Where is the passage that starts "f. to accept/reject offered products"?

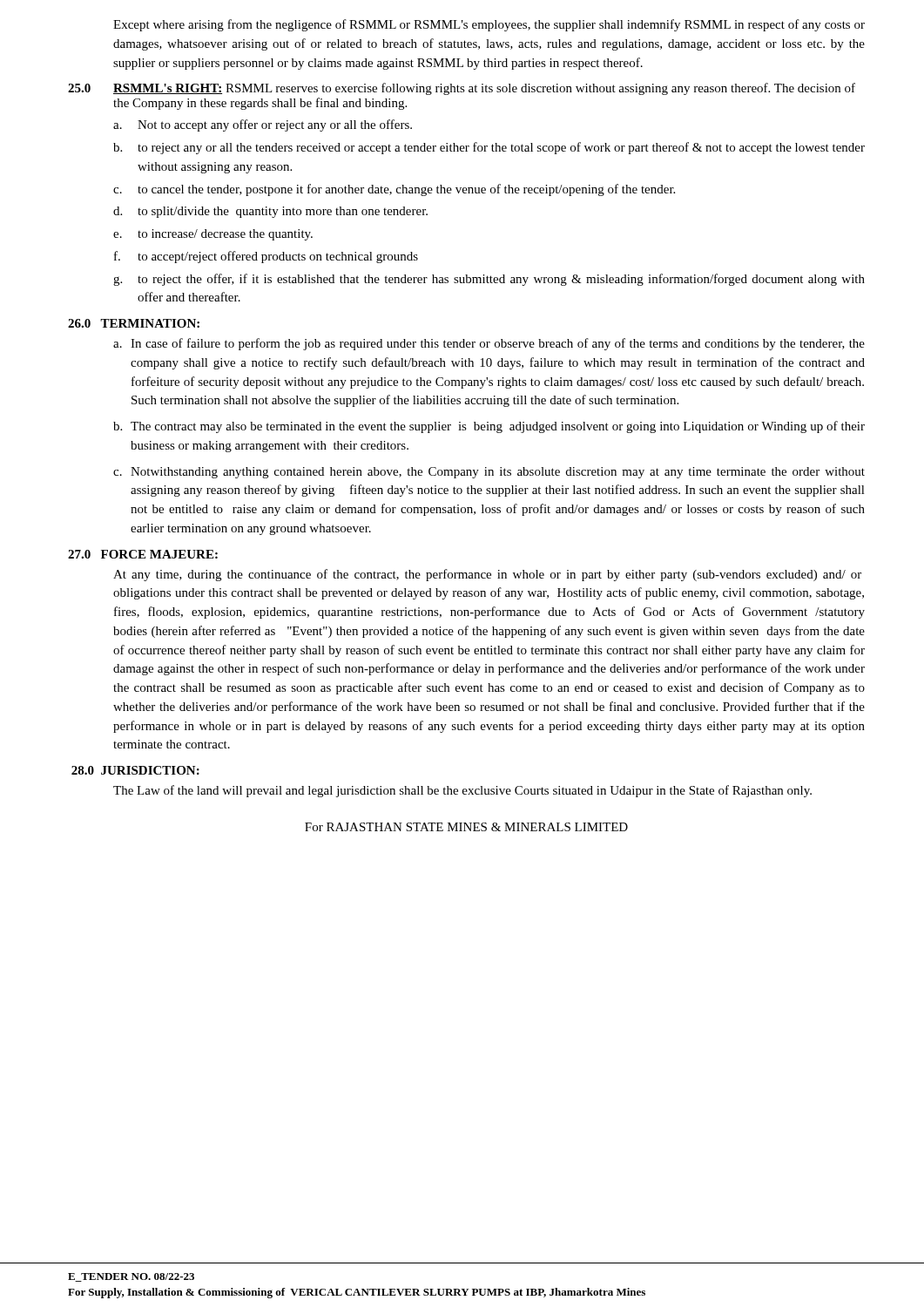(x=266, y=257)
